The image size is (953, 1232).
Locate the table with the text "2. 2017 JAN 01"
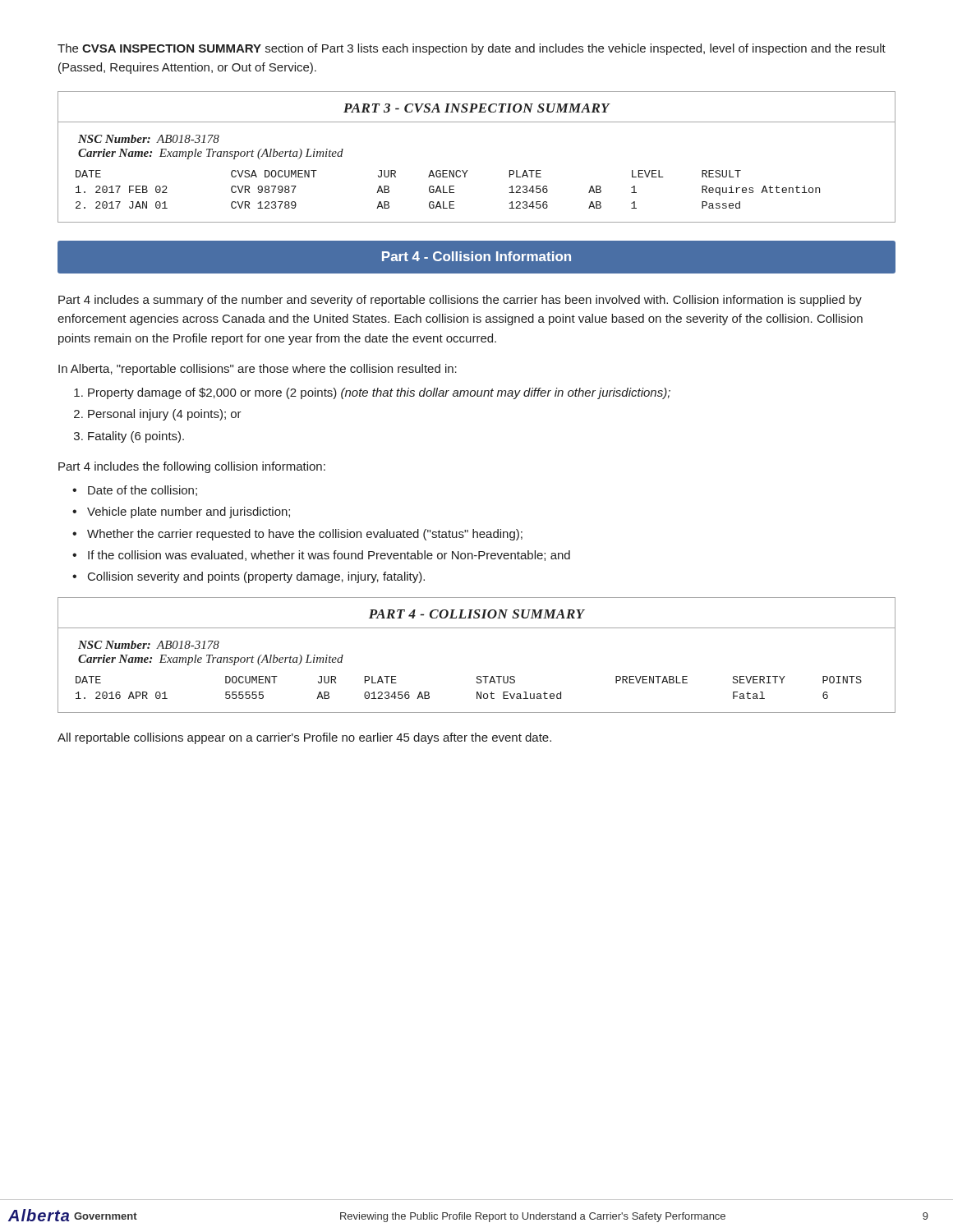click(476, 157)
